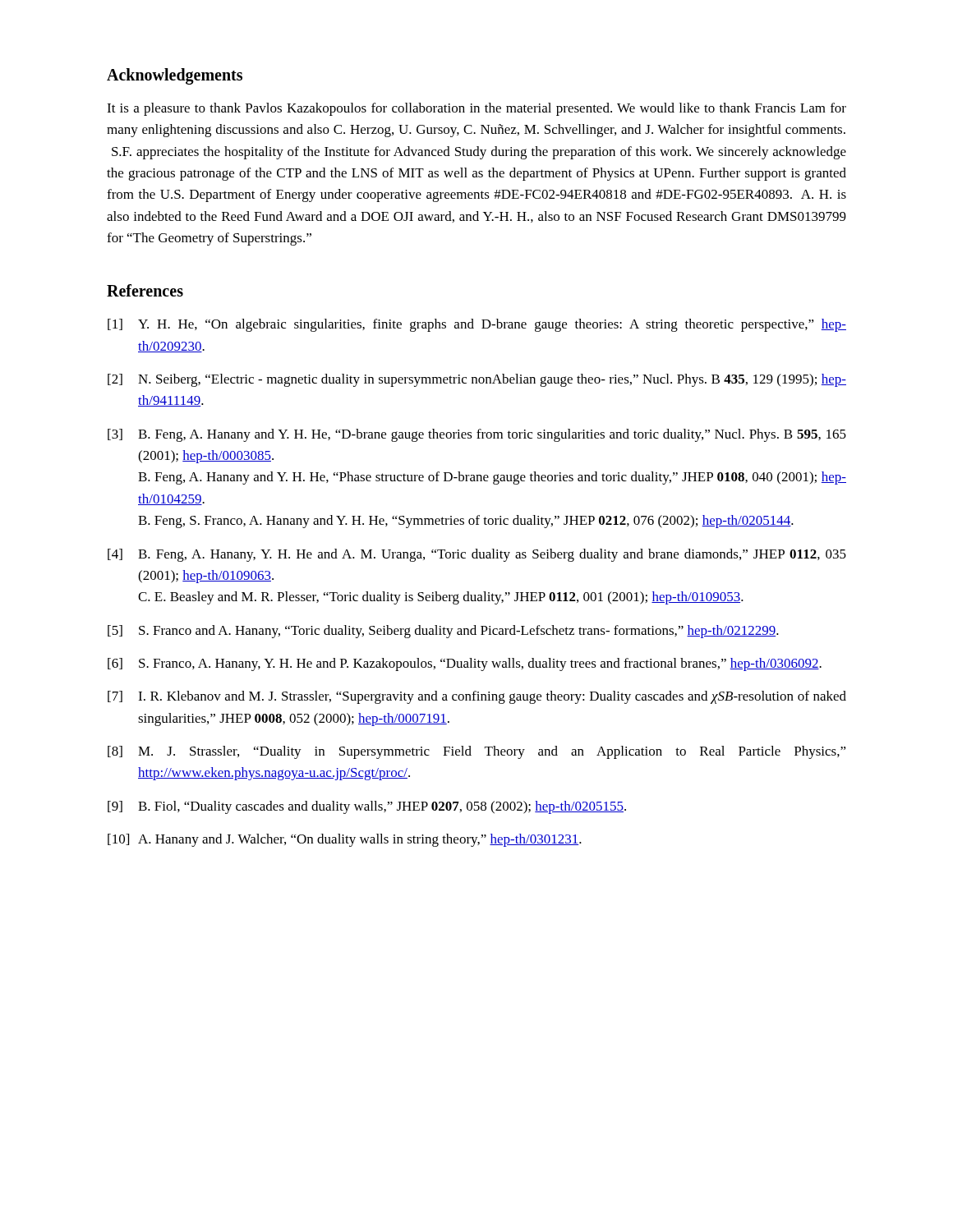Click on the text block starting "It is a pleasure"

click(x=476, y=173)
